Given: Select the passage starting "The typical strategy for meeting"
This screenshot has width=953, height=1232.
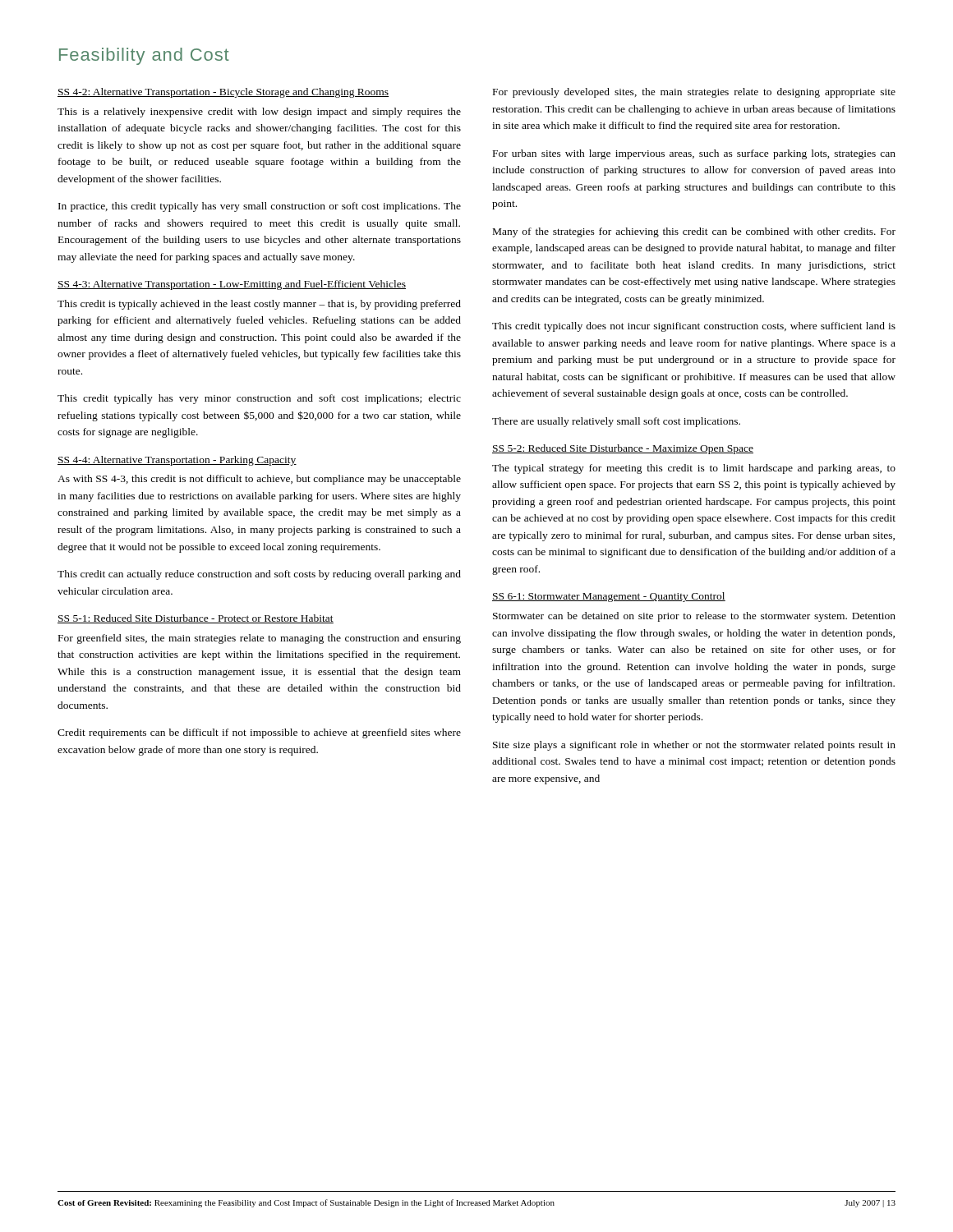Looking at the screenshot, I should (694, 519).
